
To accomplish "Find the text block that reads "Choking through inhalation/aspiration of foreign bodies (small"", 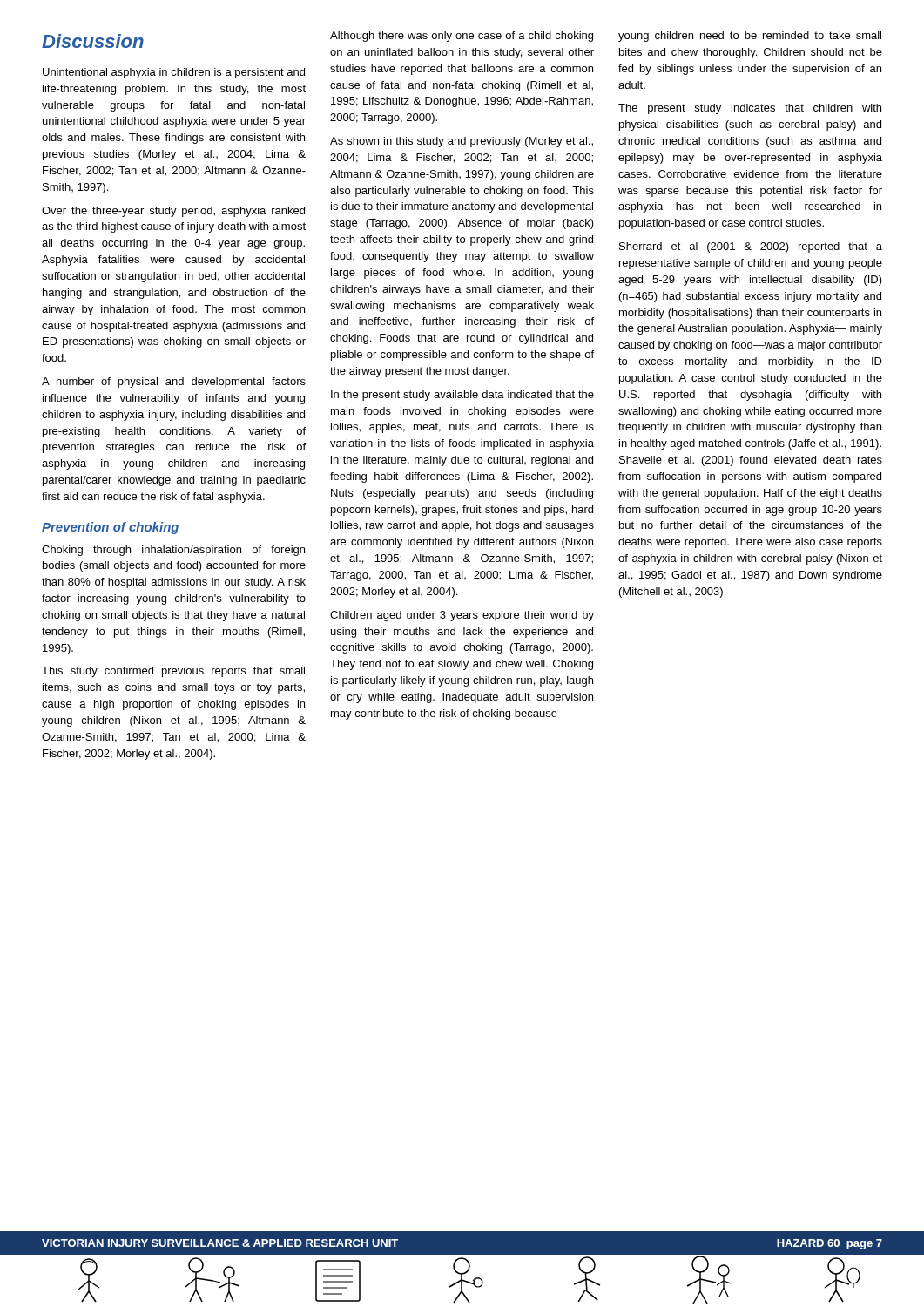I will pos(174,599).
